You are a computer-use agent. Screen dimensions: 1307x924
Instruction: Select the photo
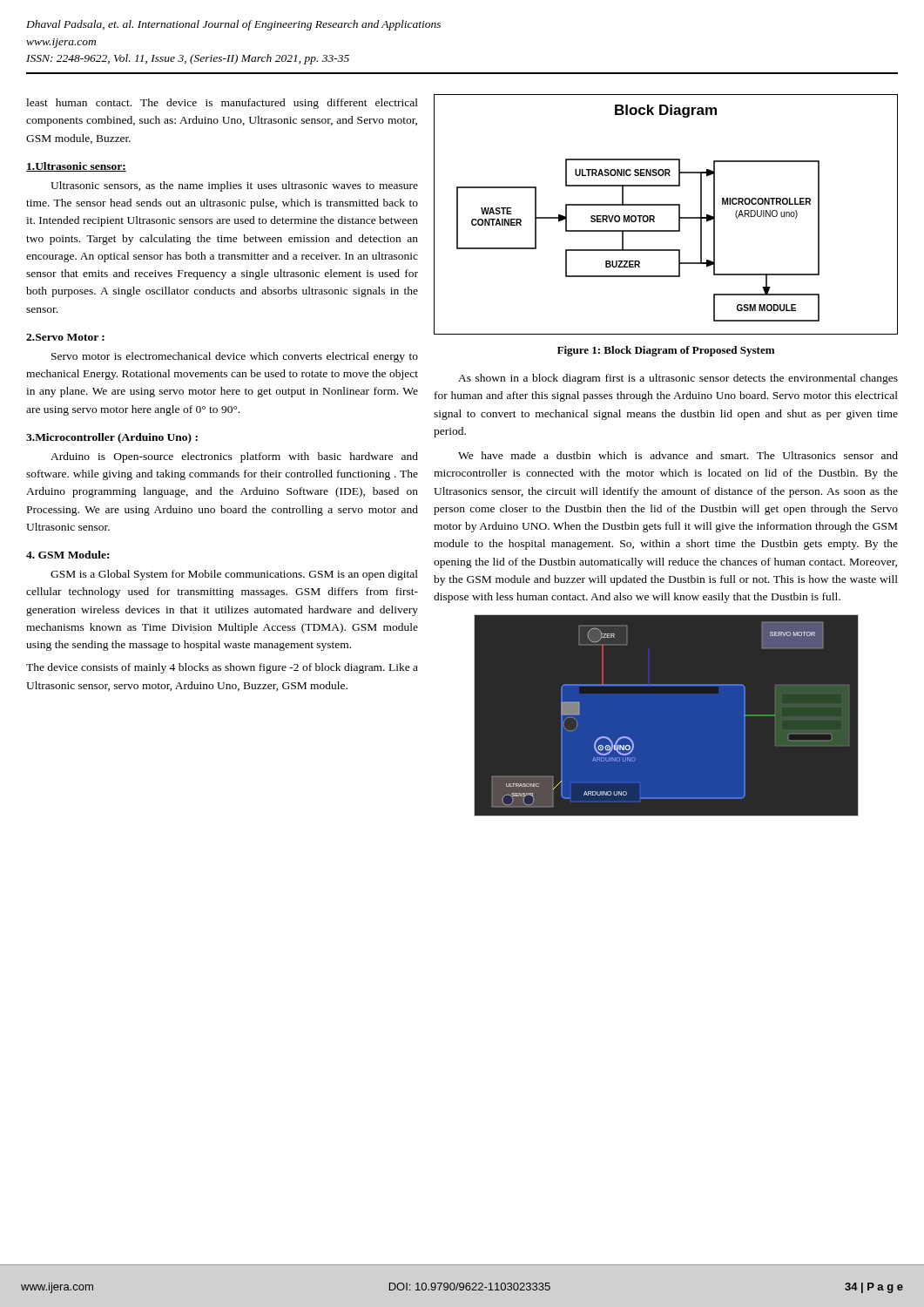666,717
